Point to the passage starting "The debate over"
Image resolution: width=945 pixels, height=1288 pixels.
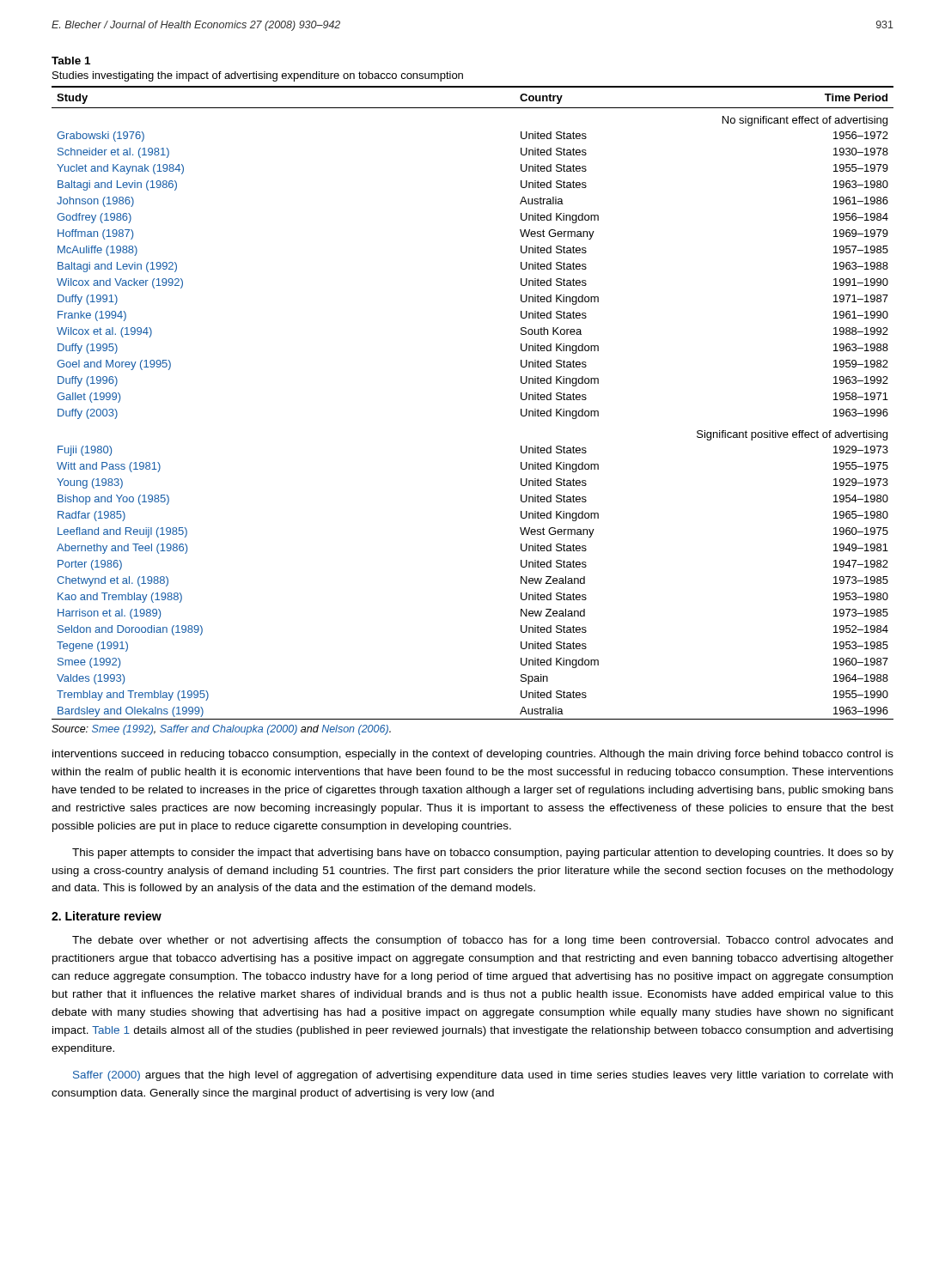(472, 995)
